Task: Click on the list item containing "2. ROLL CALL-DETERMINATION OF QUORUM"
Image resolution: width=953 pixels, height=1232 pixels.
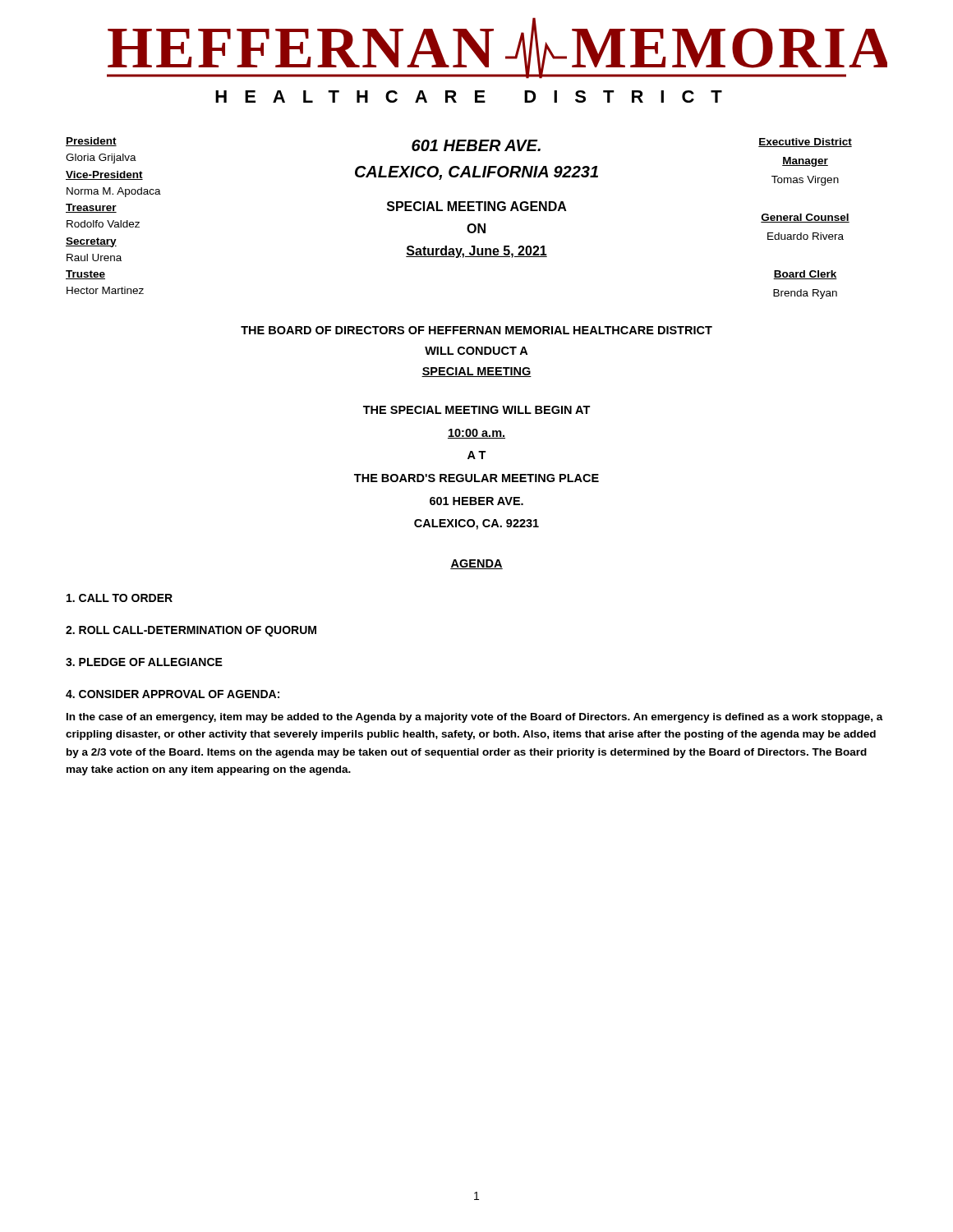Action: click(191, 630)
